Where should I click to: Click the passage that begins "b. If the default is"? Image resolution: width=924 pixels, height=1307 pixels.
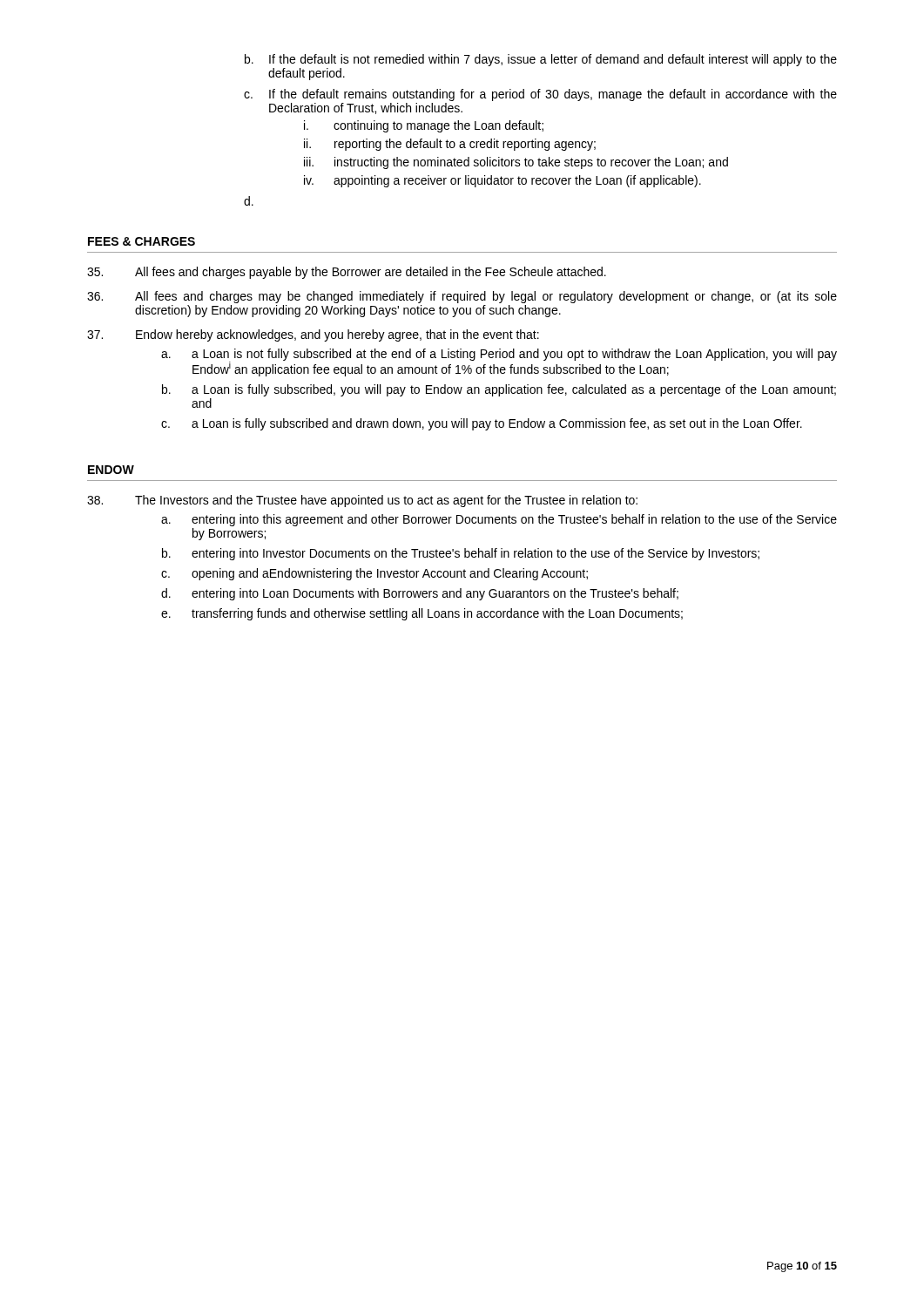tap(540, 66)
